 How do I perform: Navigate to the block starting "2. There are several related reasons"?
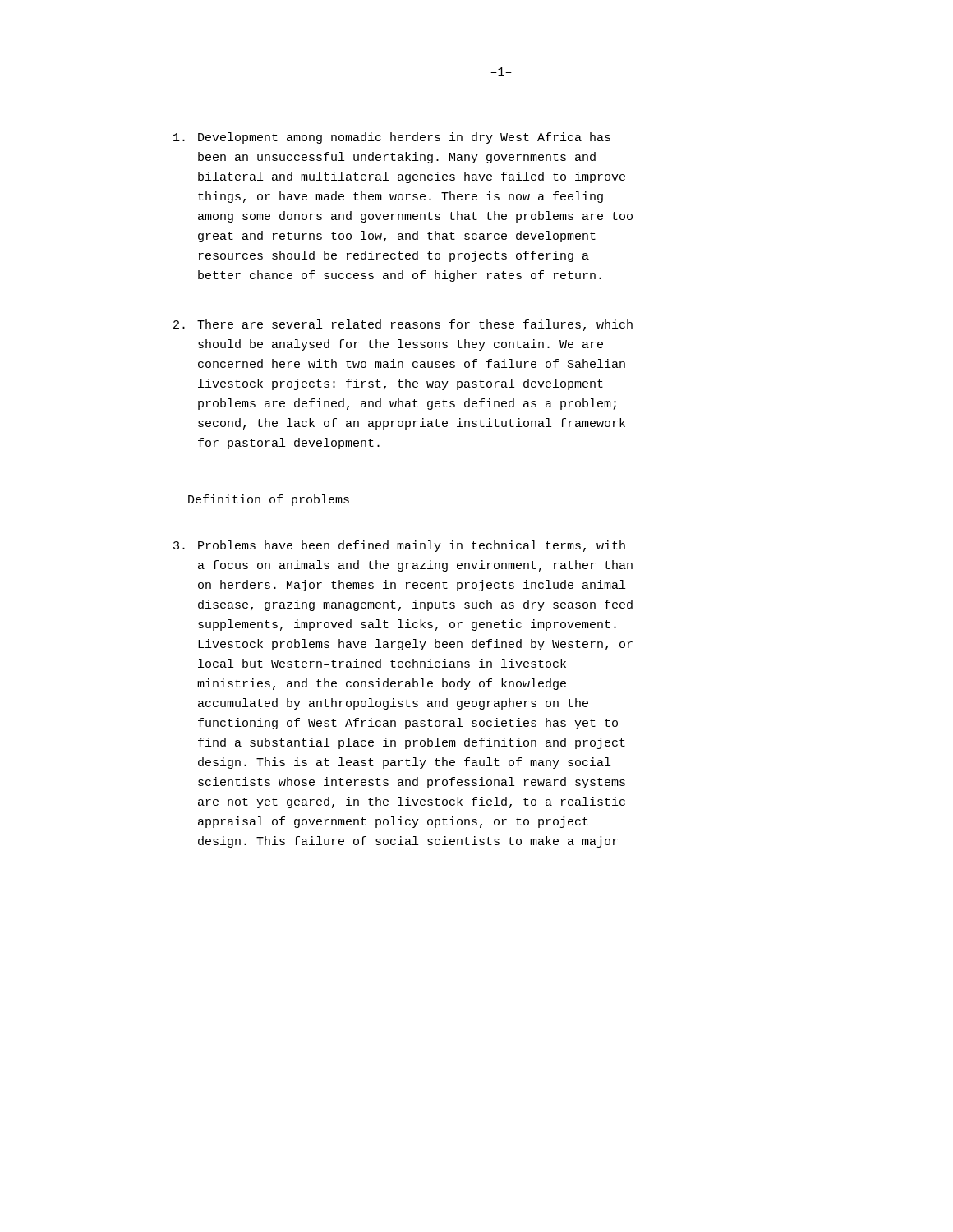pos(501,385)
